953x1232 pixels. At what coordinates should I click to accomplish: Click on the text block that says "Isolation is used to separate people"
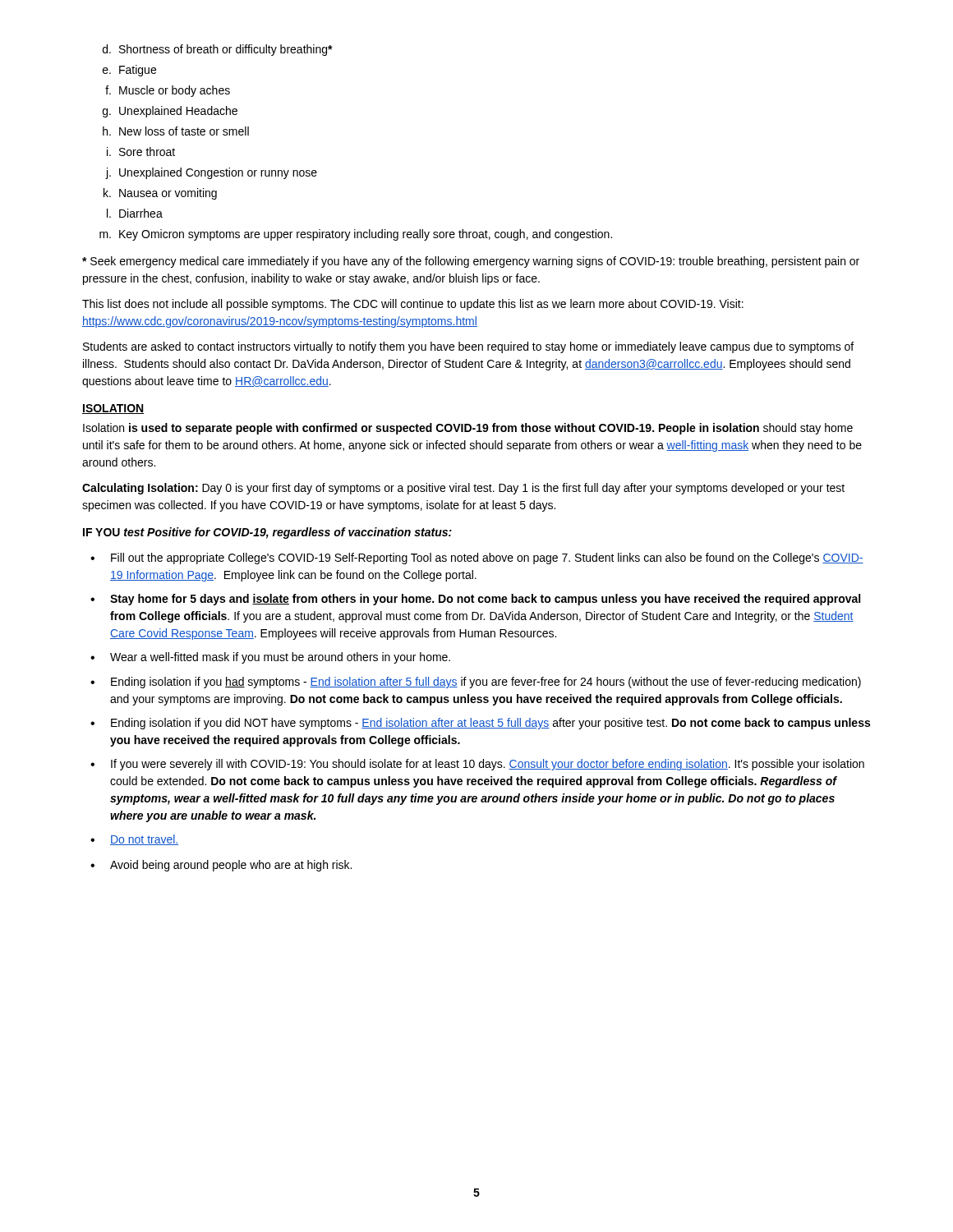(472, 445)
